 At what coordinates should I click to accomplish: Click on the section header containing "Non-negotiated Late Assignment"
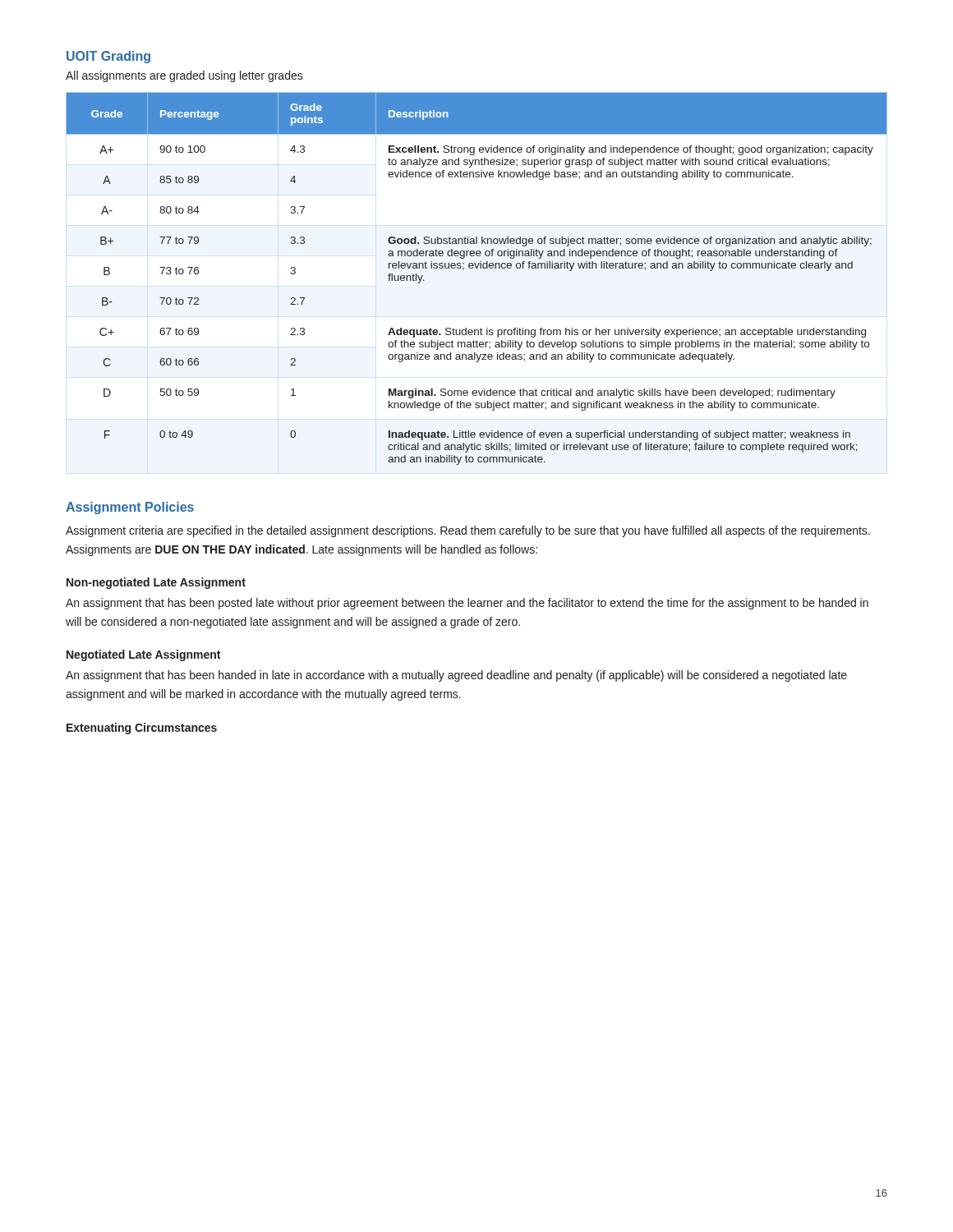pyautogui.click(x=156, y=582)
